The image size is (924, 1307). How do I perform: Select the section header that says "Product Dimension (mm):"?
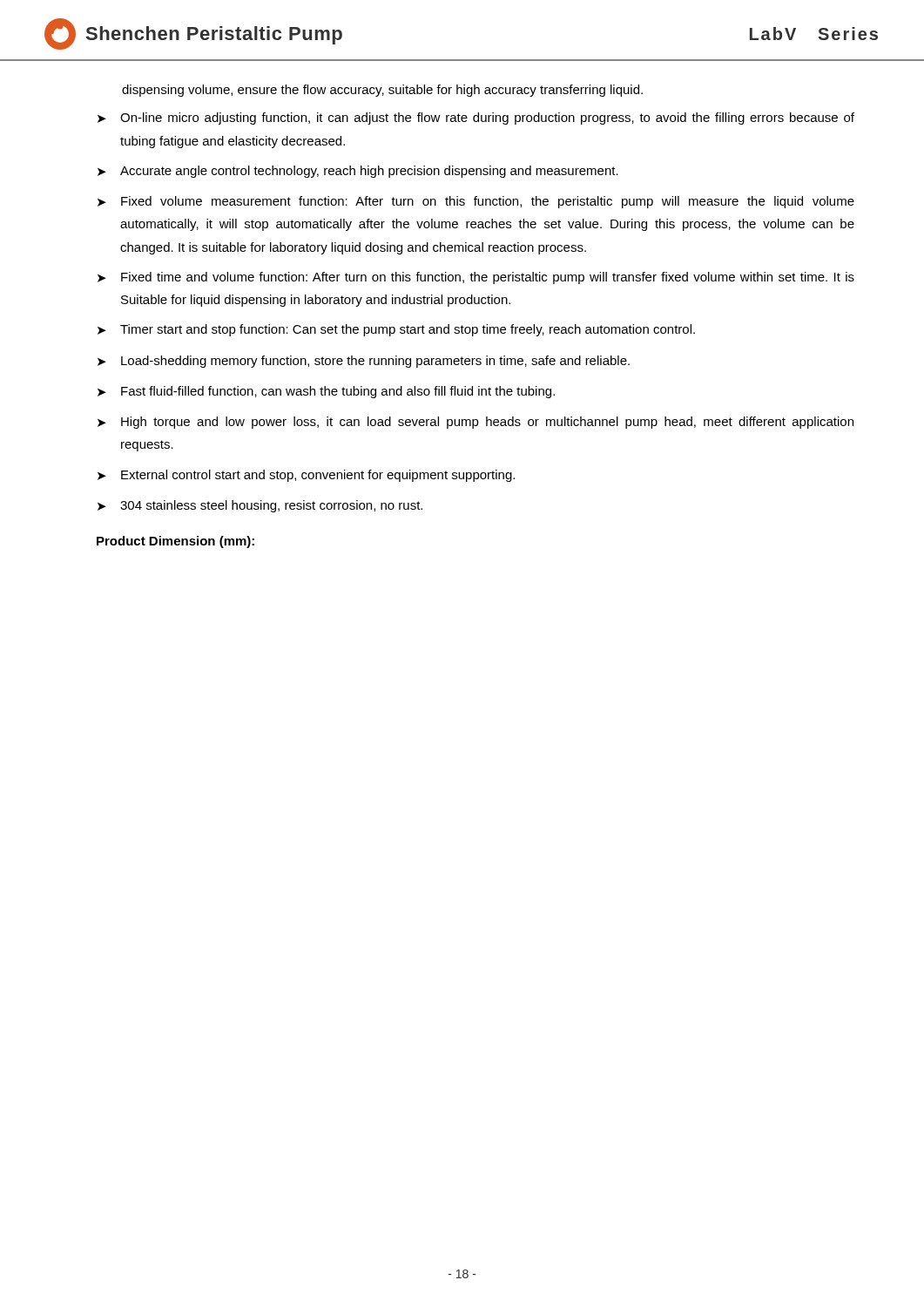click(176, 541)
